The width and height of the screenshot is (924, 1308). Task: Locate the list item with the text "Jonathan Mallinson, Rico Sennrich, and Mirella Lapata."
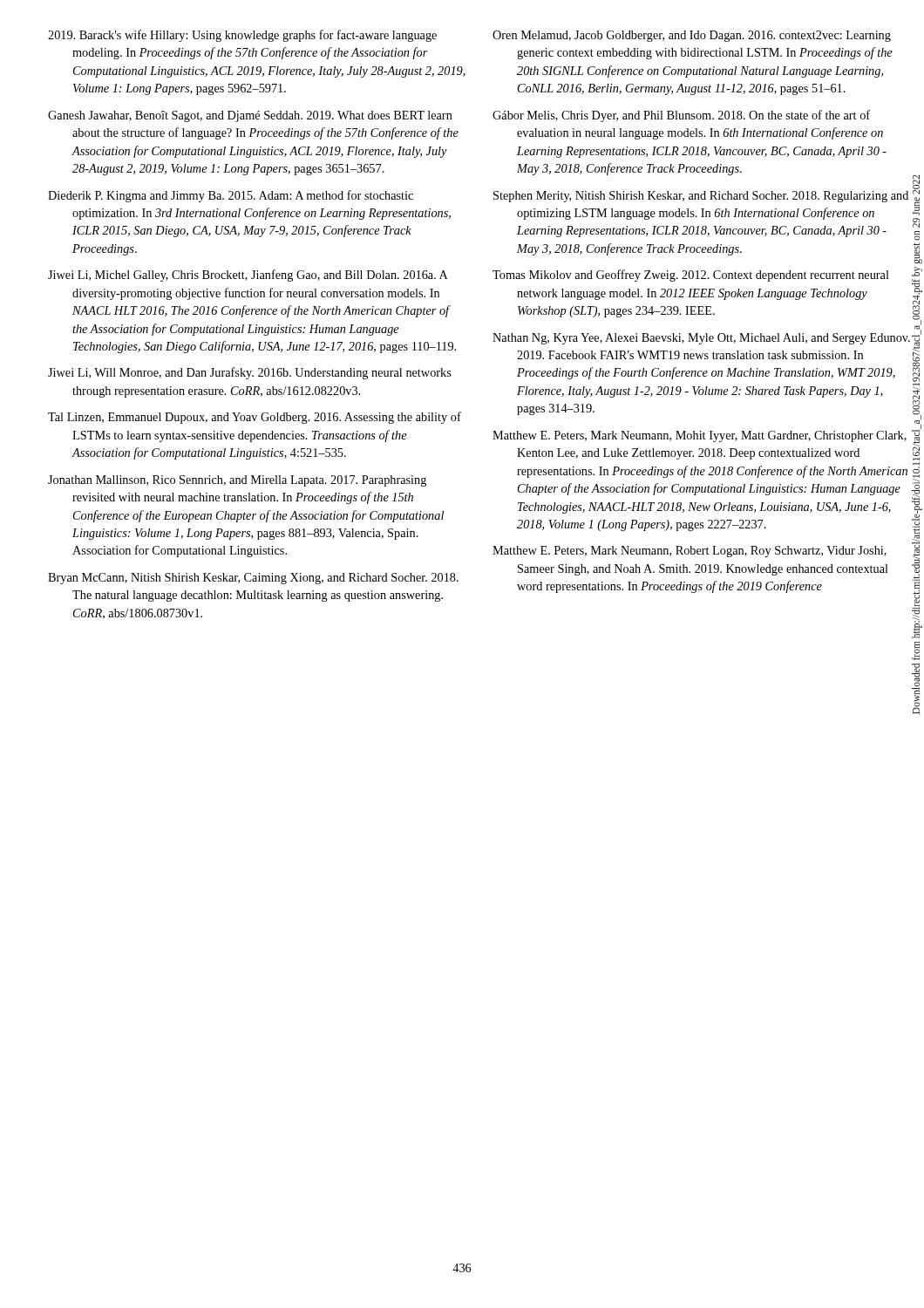click(246, 515)
